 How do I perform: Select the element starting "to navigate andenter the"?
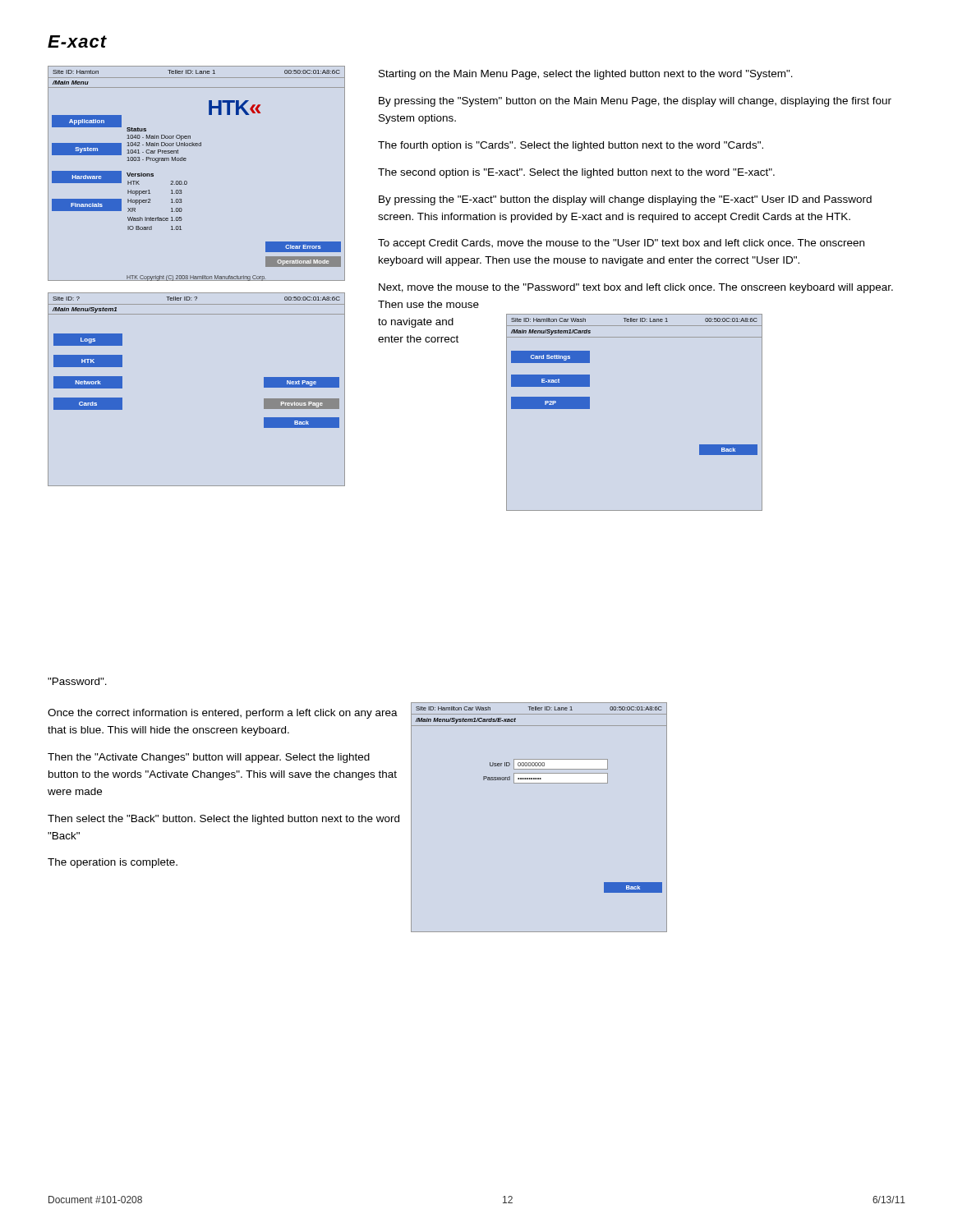[418, 330]
